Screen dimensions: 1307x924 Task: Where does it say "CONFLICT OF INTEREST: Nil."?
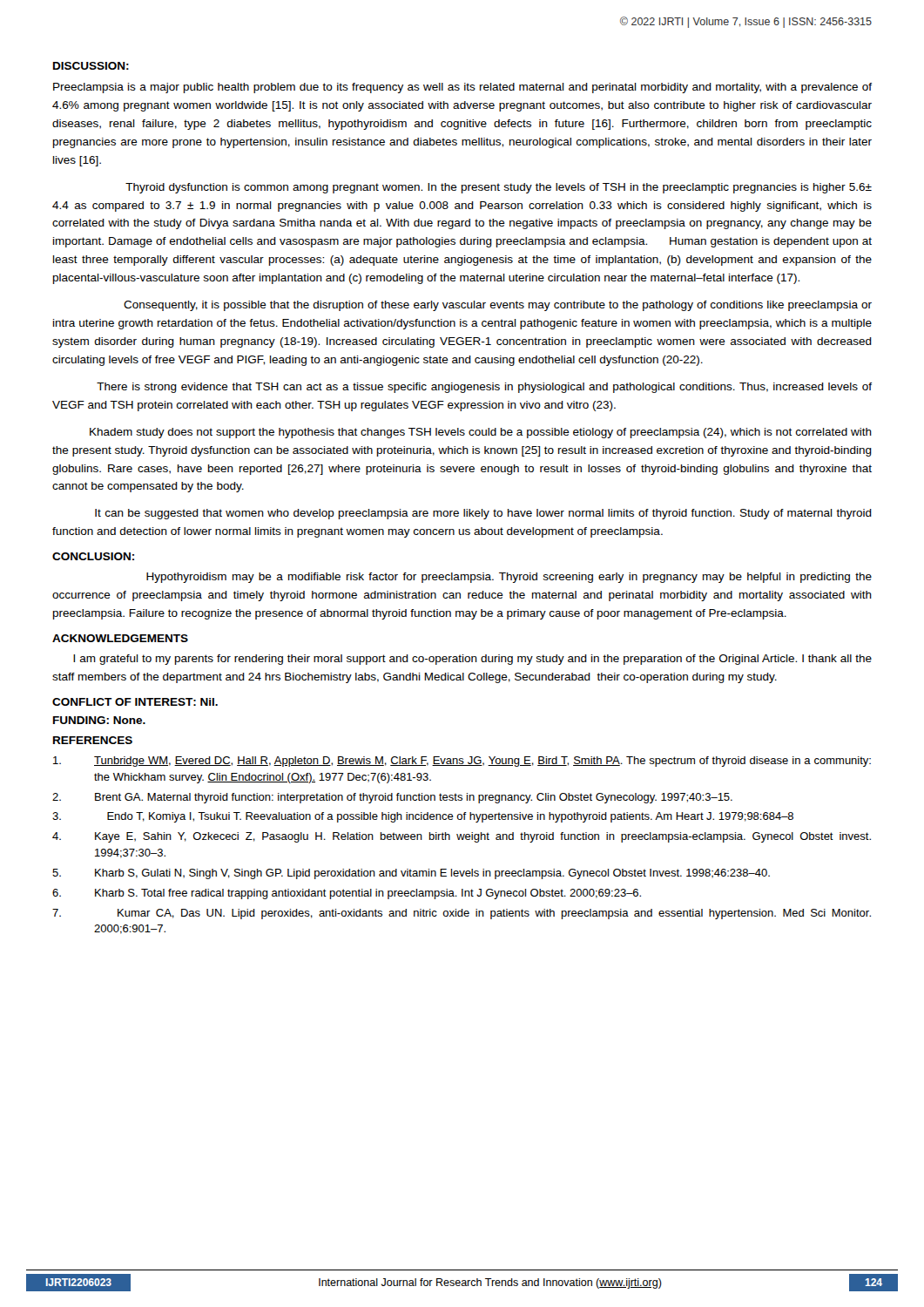click(135, 702)
